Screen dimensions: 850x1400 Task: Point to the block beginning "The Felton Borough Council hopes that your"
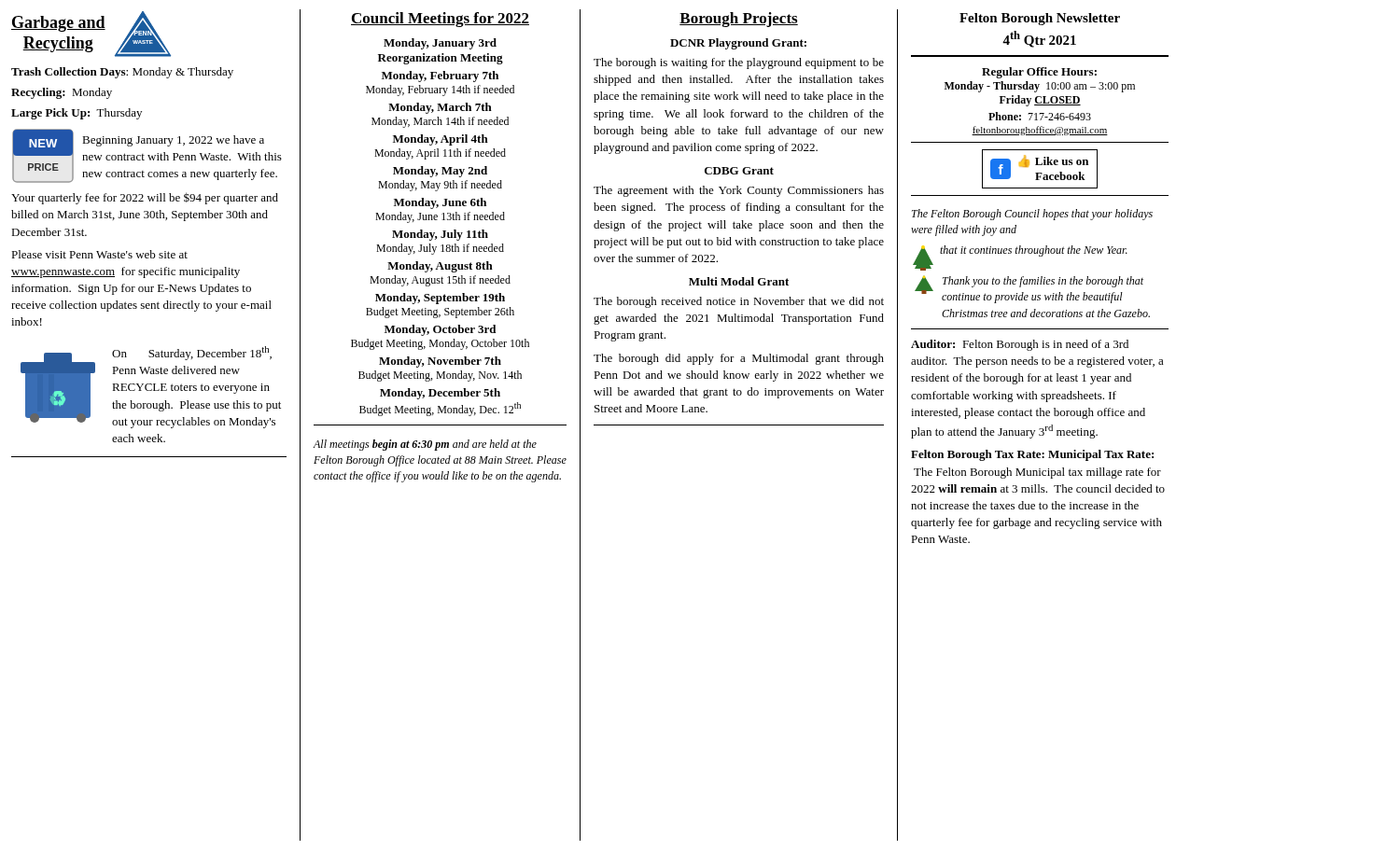tap(1040, 262)
